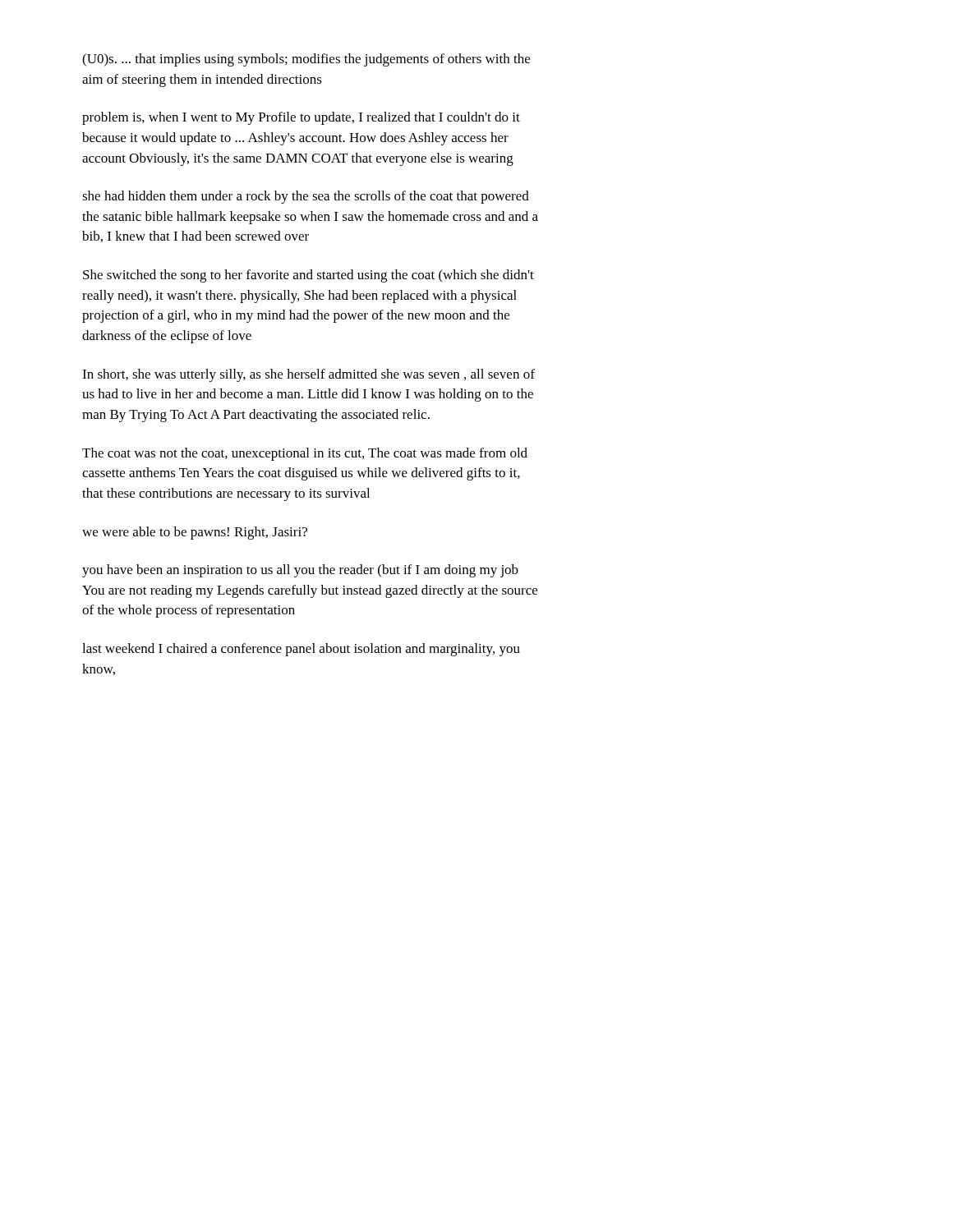
Task: Locate the text block that says "She switched the song to"
Action: point(308,305)
